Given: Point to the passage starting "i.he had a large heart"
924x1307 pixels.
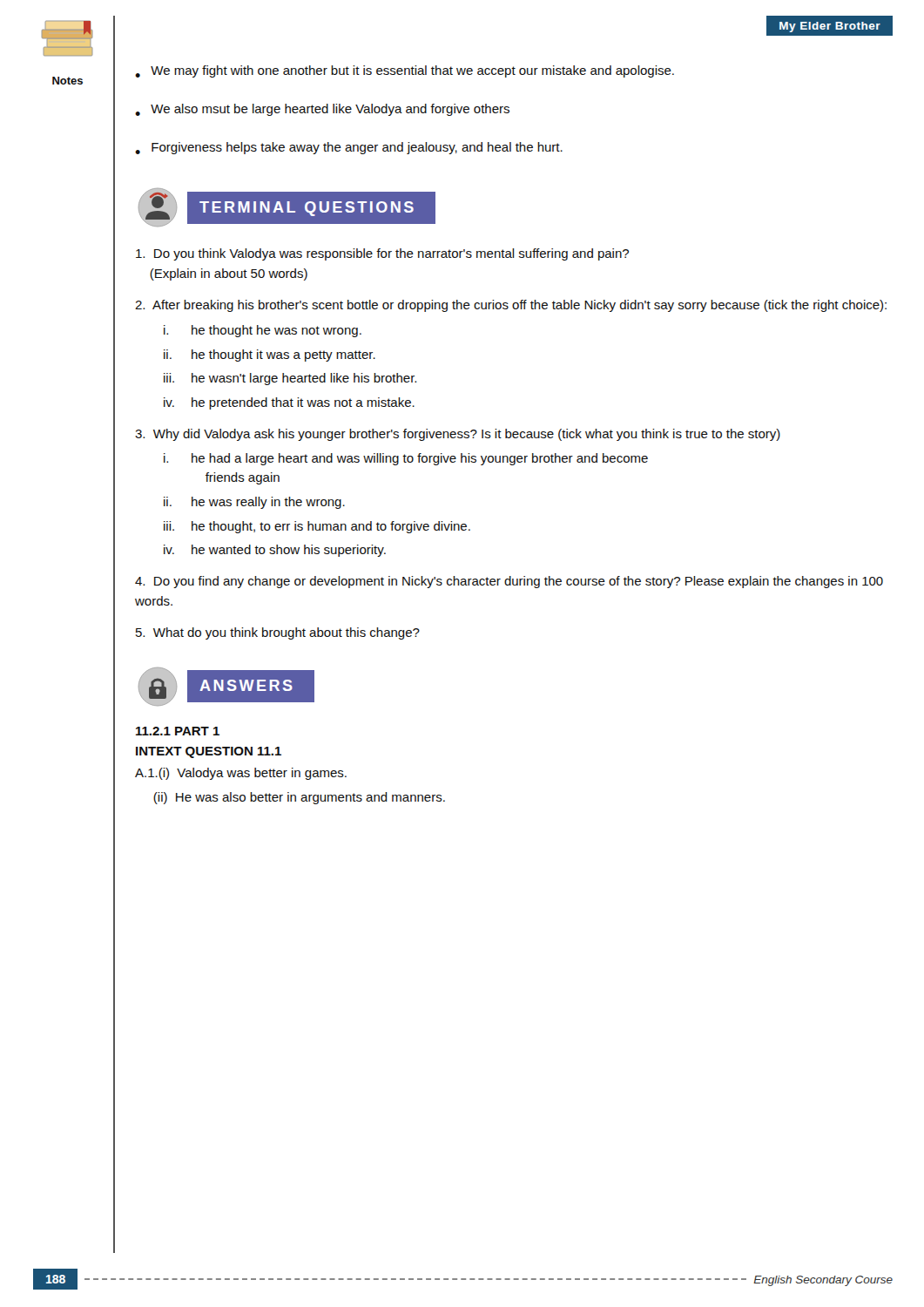Looking at the screenshot, I should click(x=405, y=468).
